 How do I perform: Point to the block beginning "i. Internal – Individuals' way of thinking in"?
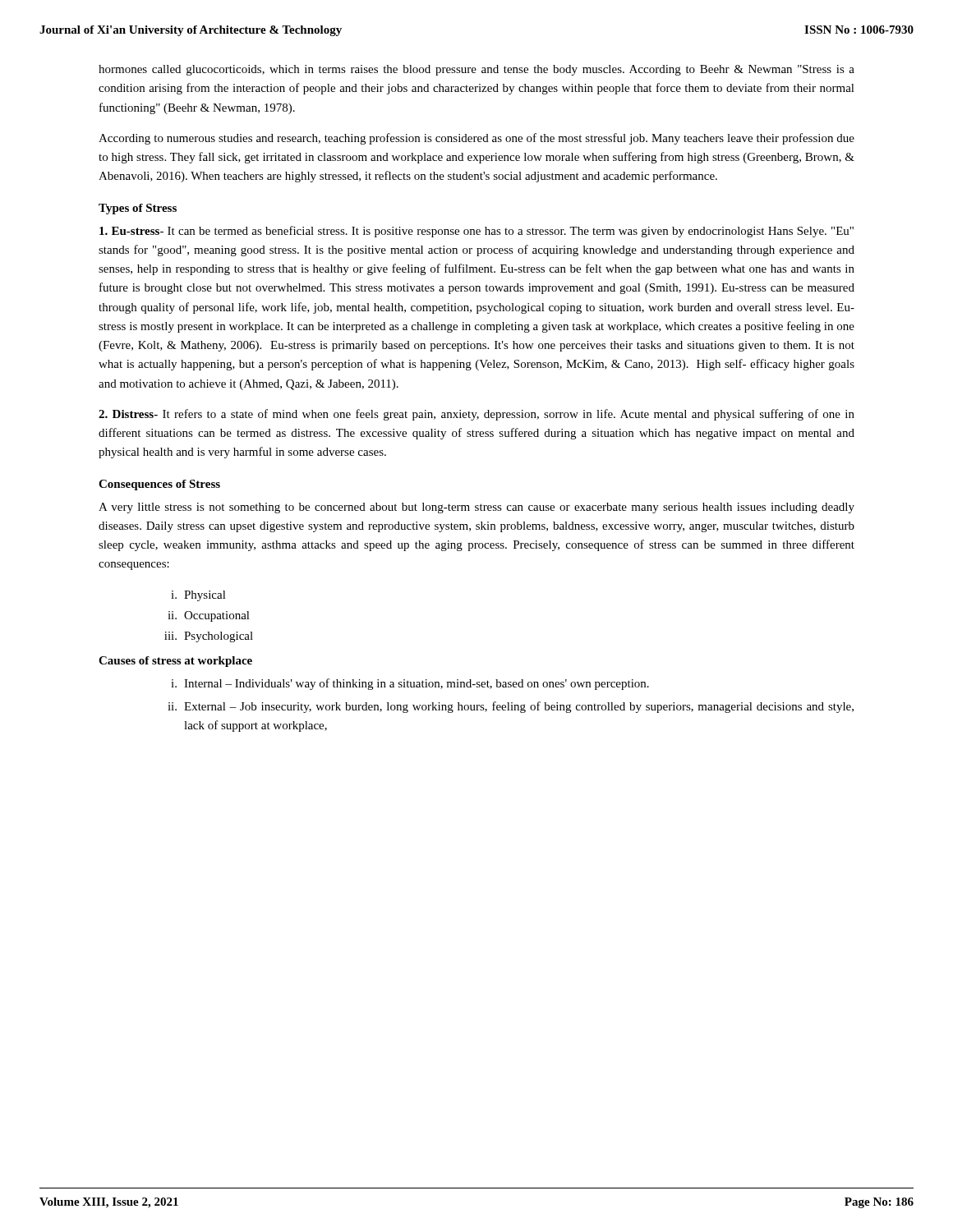point(501,684)
